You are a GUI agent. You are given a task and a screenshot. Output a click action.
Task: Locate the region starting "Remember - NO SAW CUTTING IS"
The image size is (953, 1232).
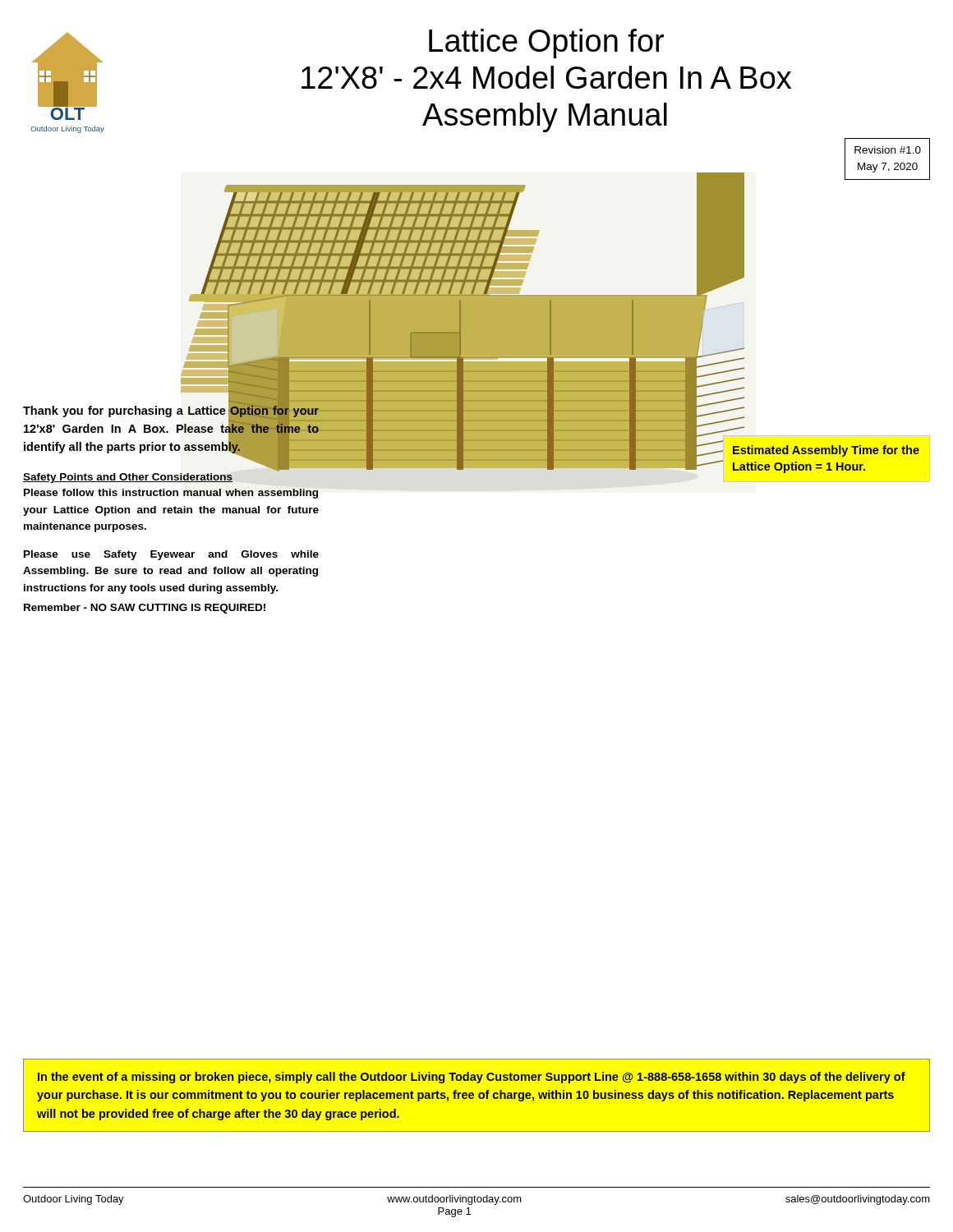click(145, 607)
